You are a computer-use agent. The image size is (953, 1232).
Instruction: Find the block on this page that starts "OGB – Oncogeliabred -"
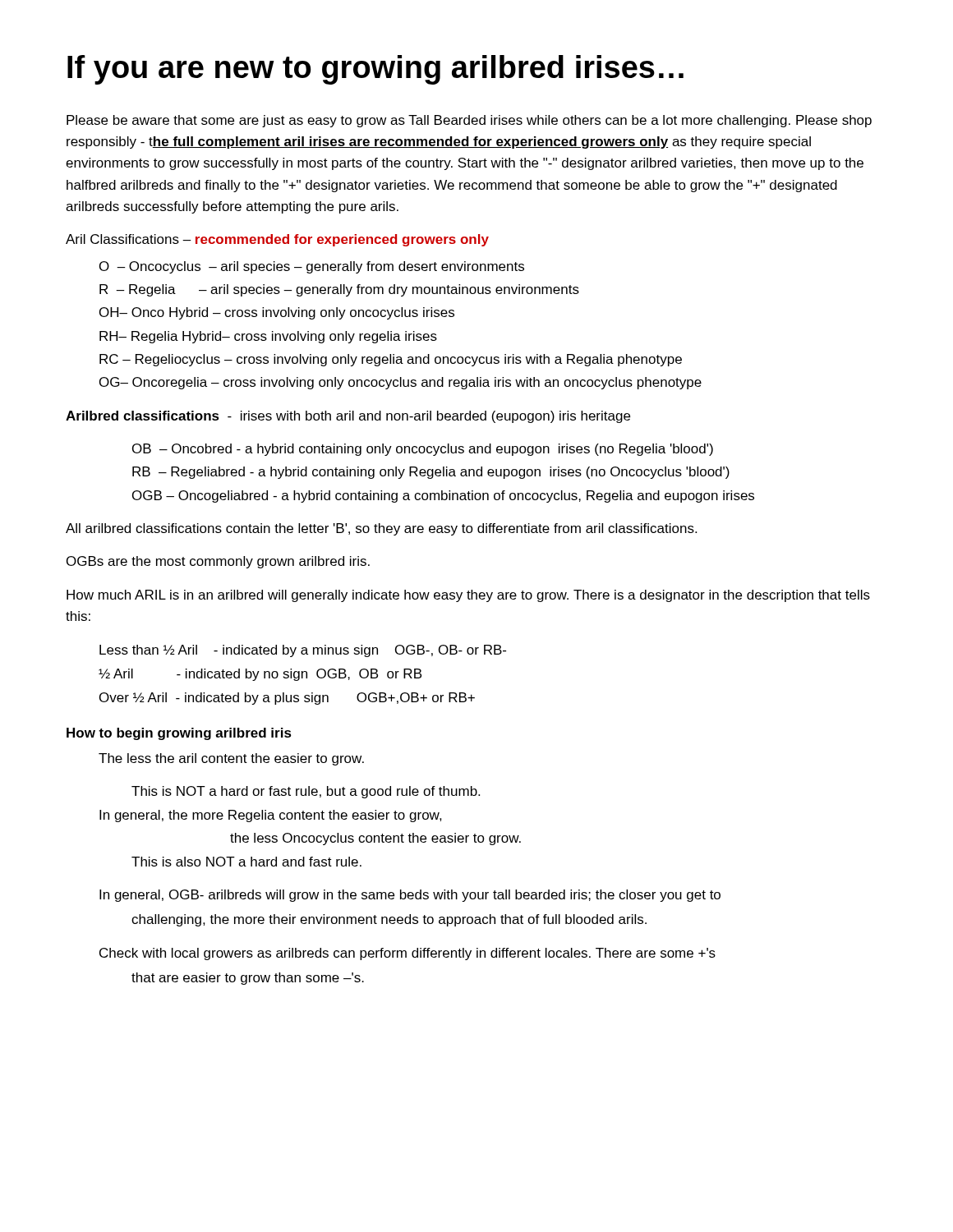click(443, 495)
